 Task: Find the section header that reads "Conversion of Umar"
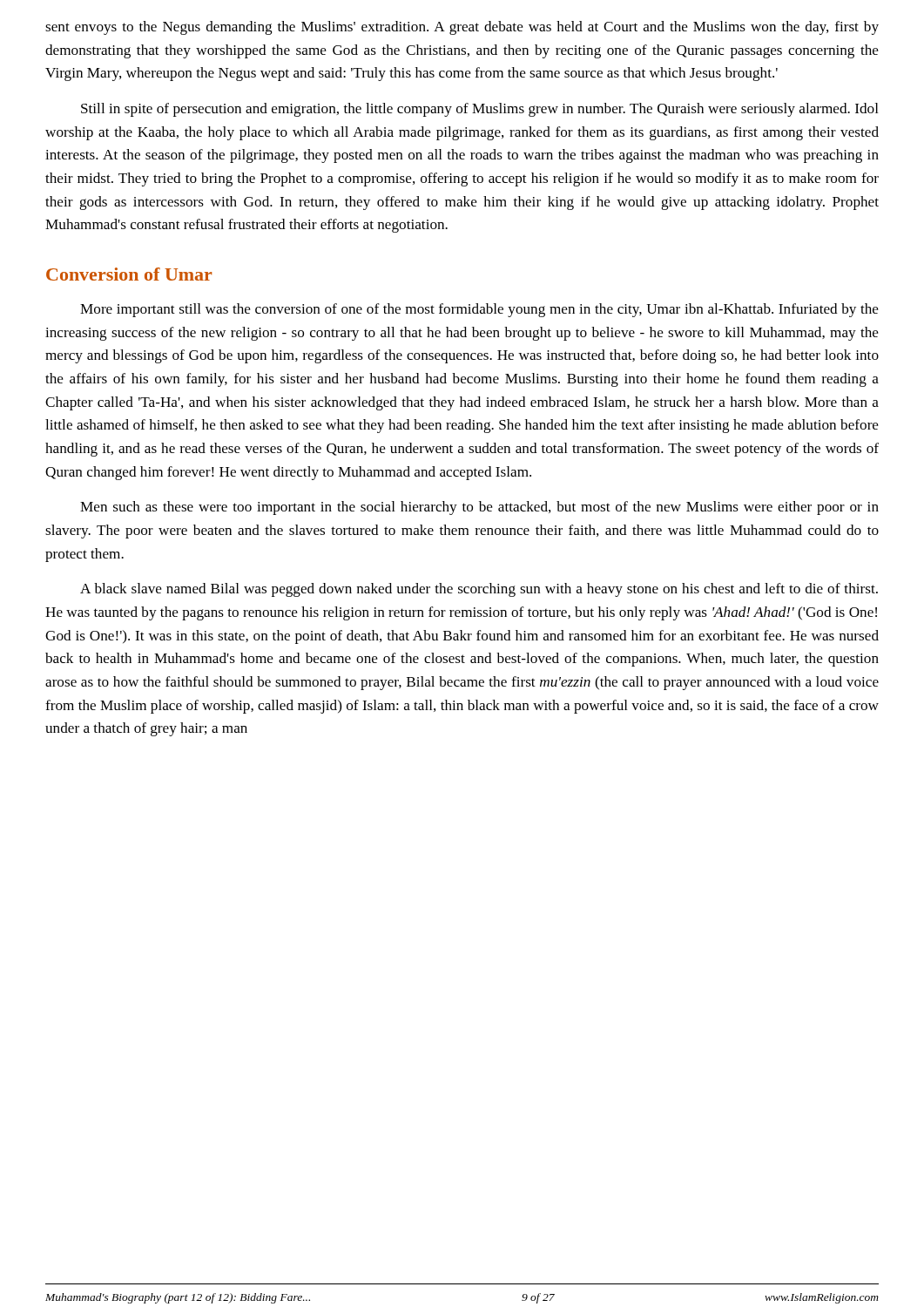129,274
